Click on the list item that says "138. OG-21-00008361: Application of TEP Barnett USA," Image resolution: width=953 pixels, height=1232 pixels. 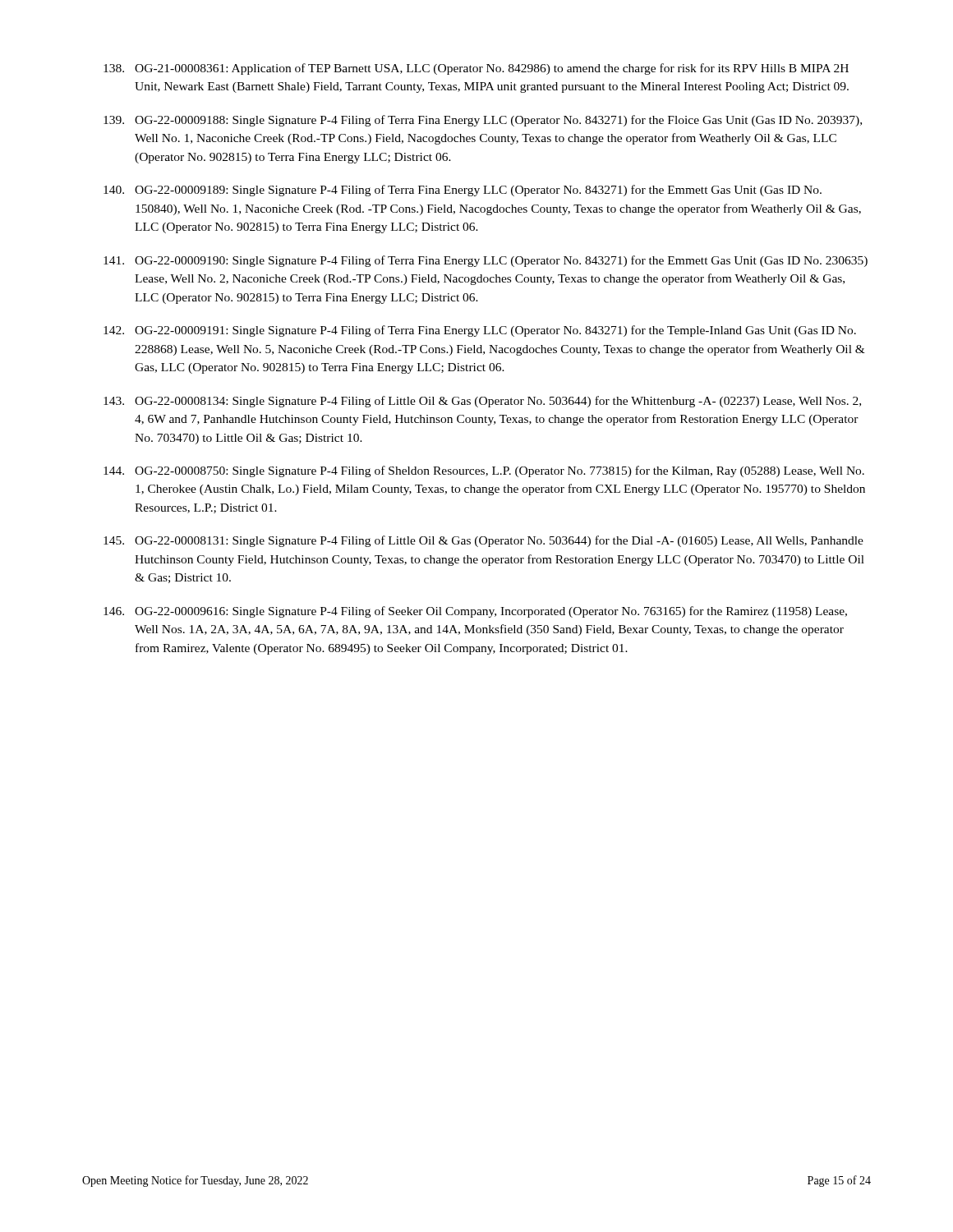pyautogui.click(x=476, y=78)
